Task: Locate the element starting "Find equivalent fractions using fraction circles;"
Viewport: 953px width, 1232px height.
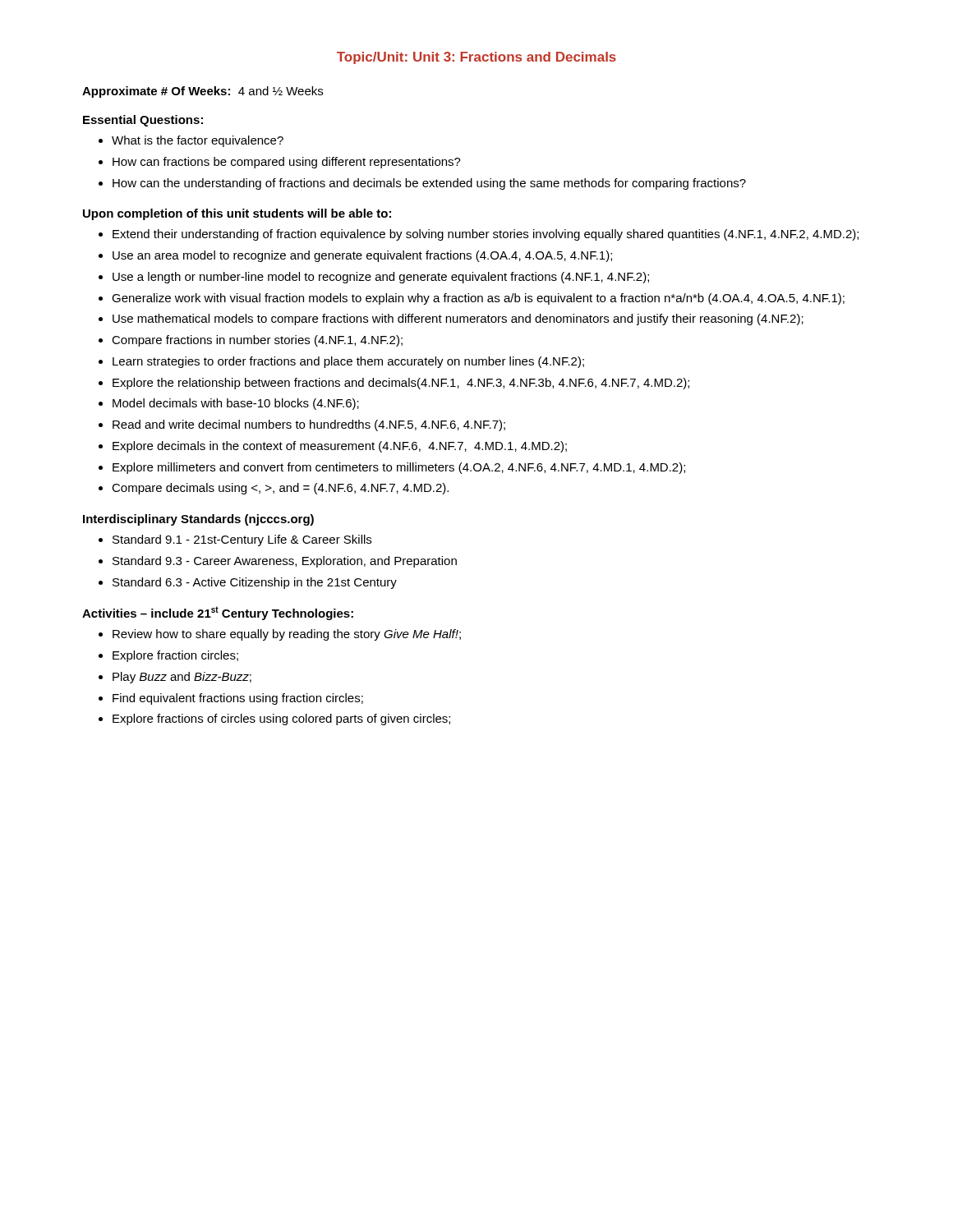Action: click(238, 697)
